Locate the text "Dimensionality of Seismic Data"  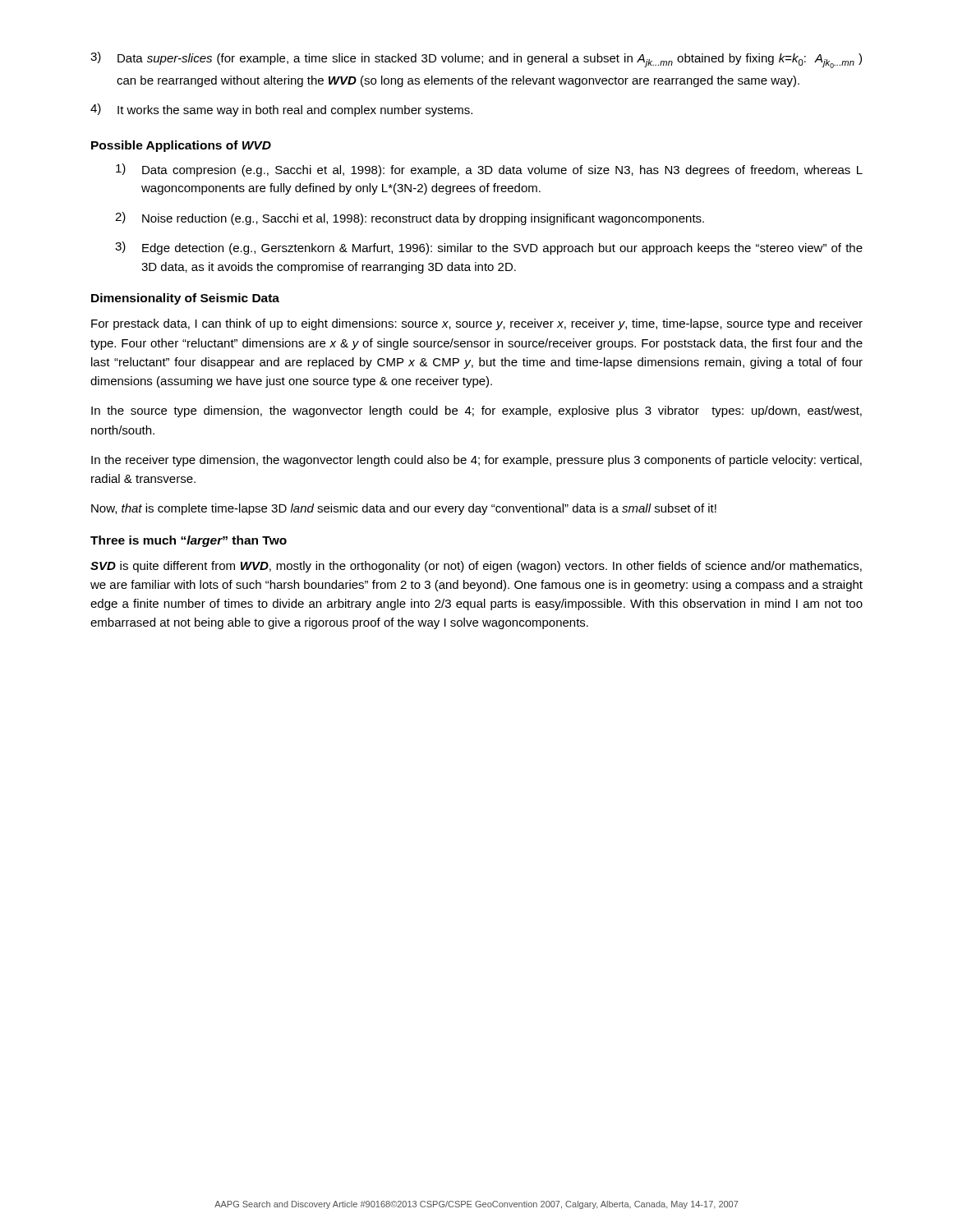185,298
